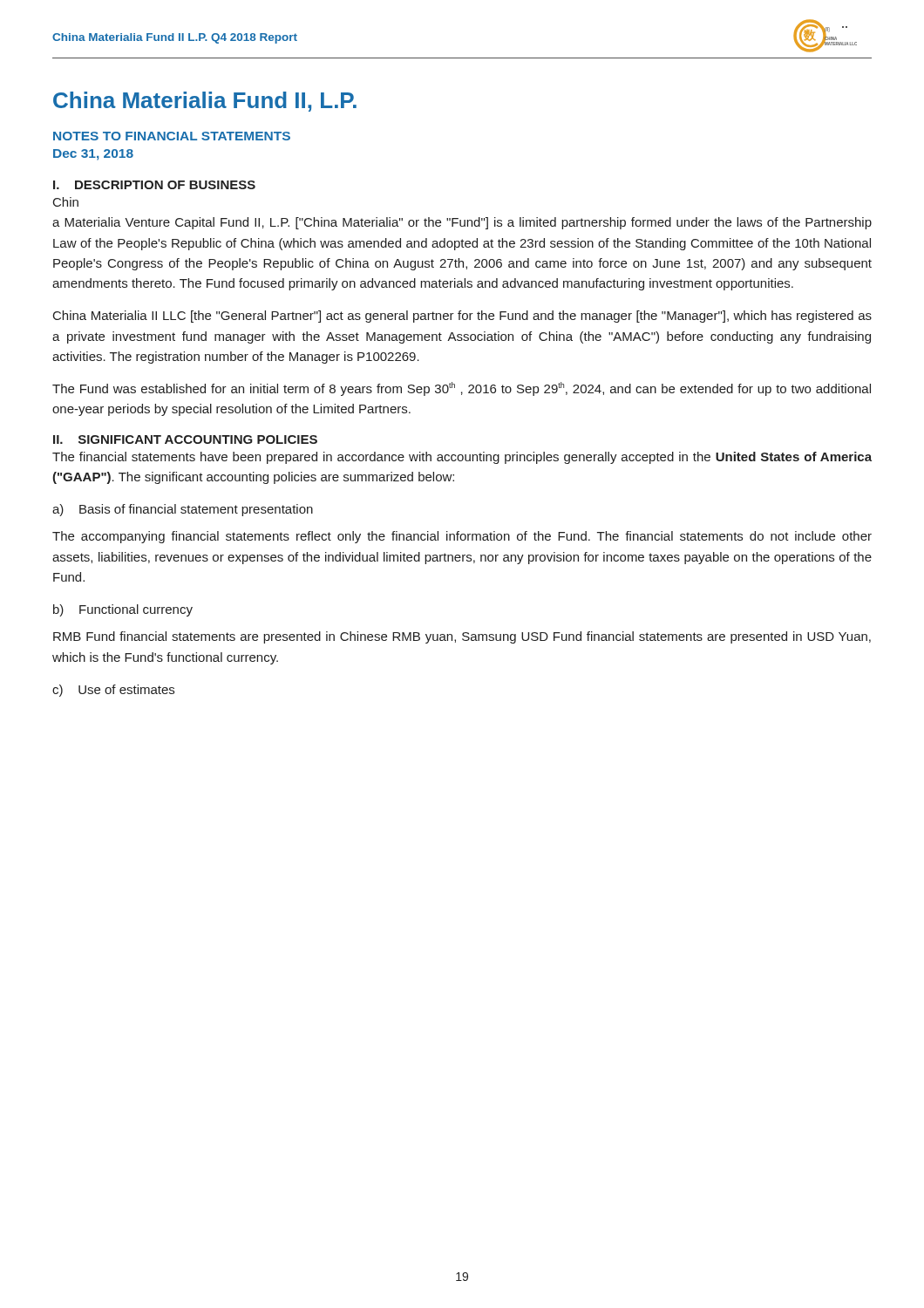Click the passage that begins "RMB Fund financial statements are presented"
924x1308 pixels.
coord(462,646)
